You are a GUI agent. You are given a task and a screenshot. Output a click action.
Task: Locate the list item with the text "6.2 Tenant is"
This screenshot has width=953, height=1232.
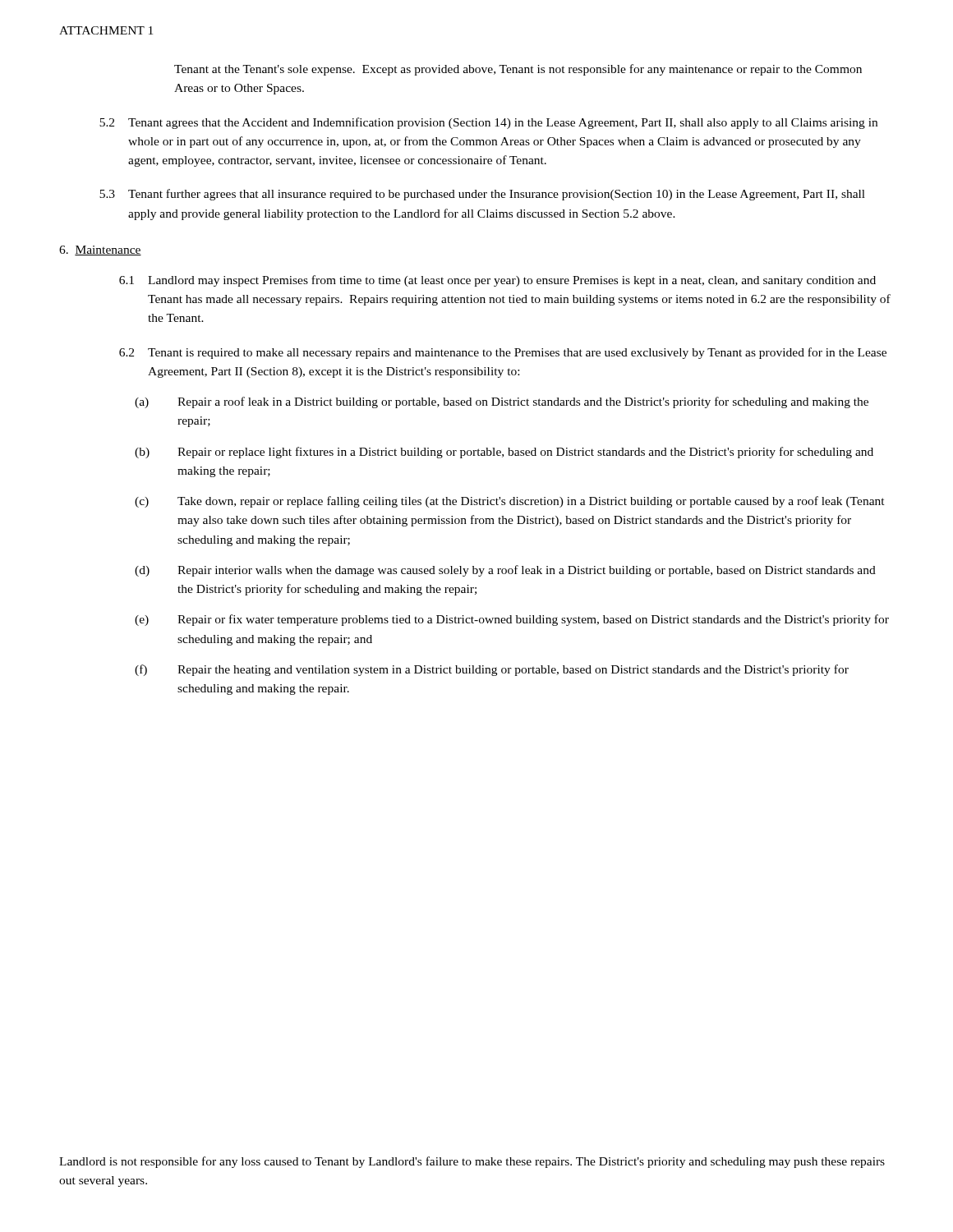[491, 361]
